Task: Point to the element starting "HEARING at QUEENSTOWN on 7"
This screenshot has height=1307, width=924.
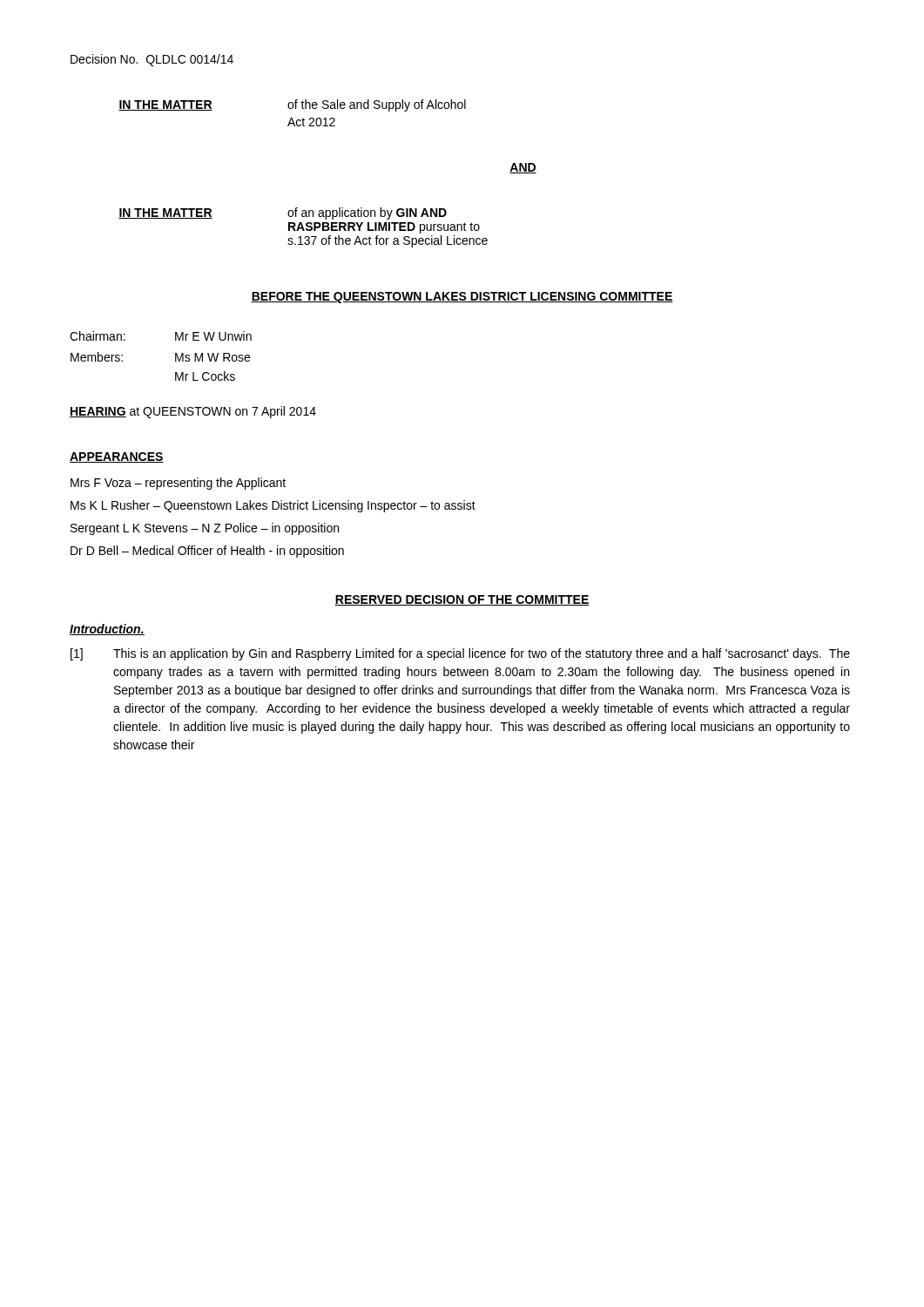Action: pos(193,411)
